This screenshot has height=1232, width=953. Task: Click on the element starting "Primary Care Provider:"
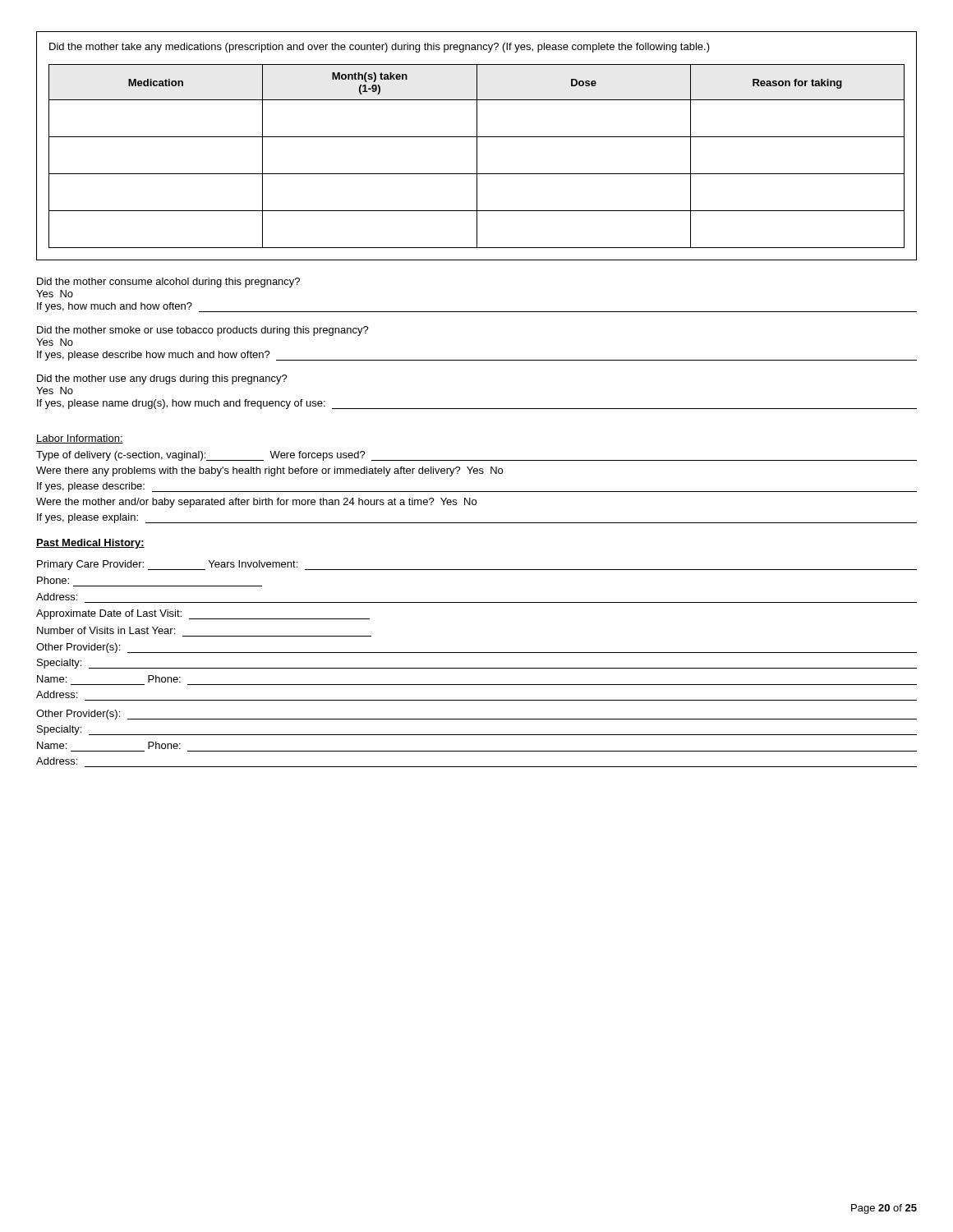(x=91, y=565)
